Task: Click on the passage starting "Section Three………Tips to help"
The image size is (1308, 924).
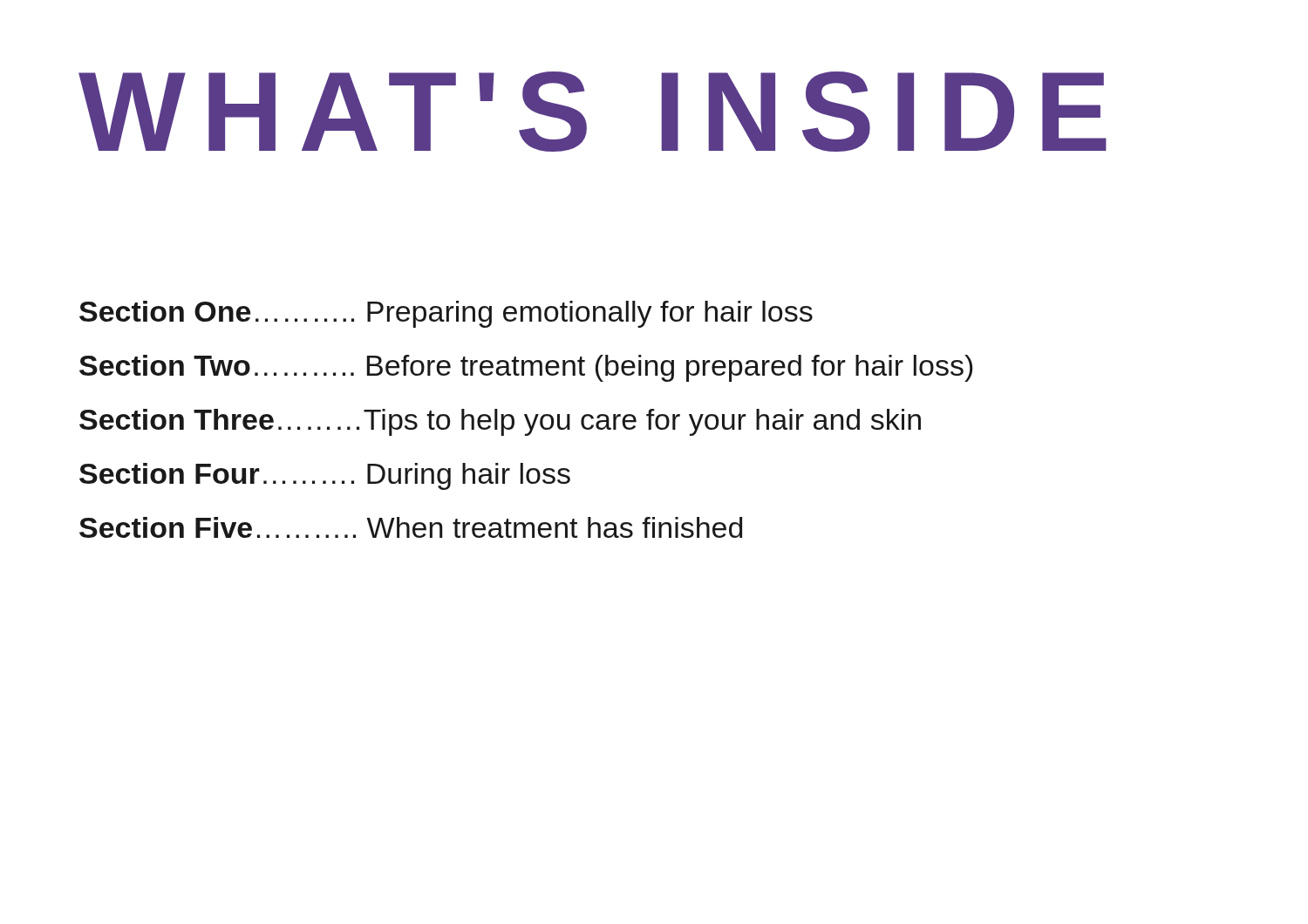Action: point(501,419)
